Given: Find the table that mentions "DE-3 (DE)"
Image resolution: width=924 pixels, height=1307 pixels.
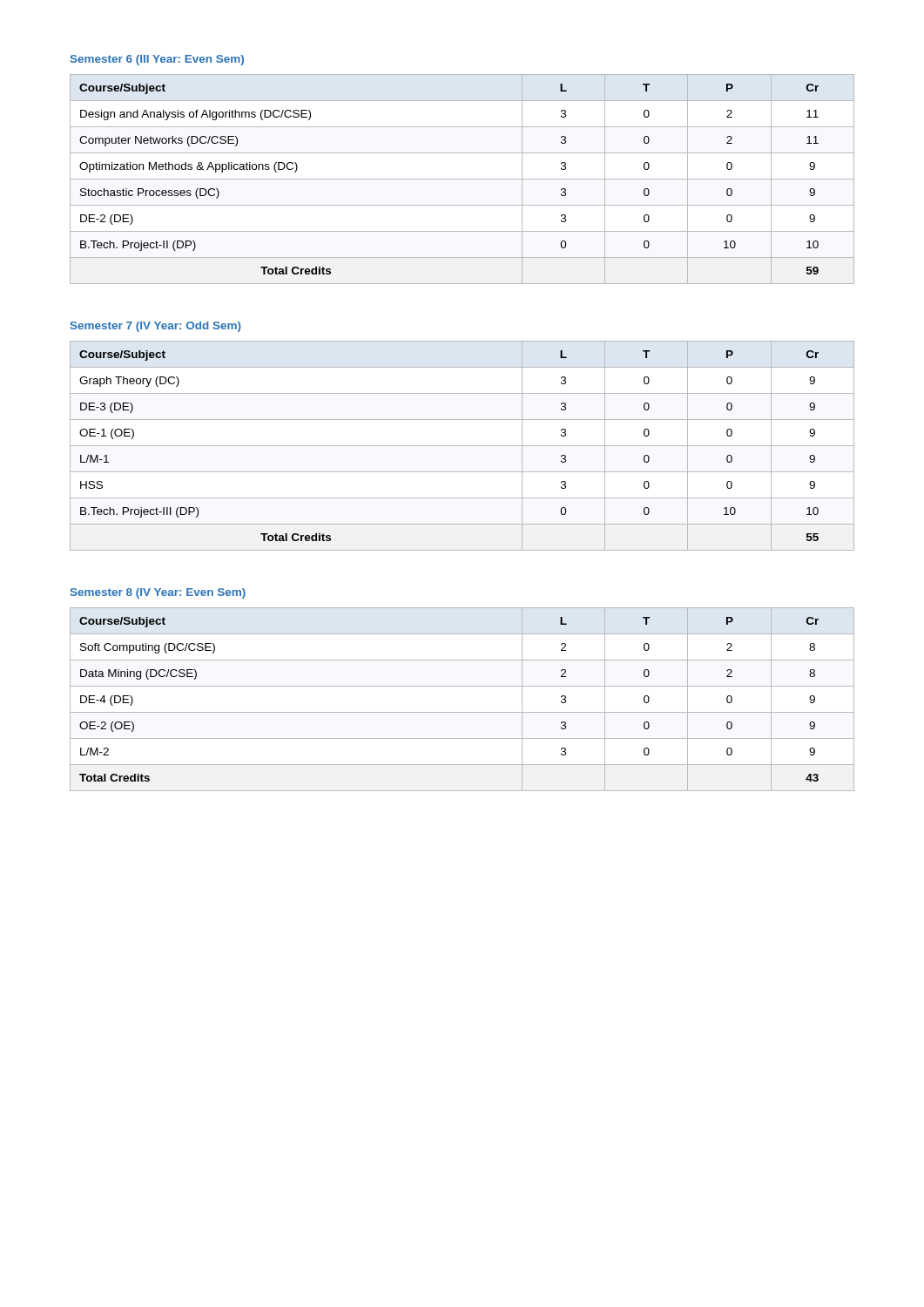Looking at the screenshot, I should click(462, 446).
